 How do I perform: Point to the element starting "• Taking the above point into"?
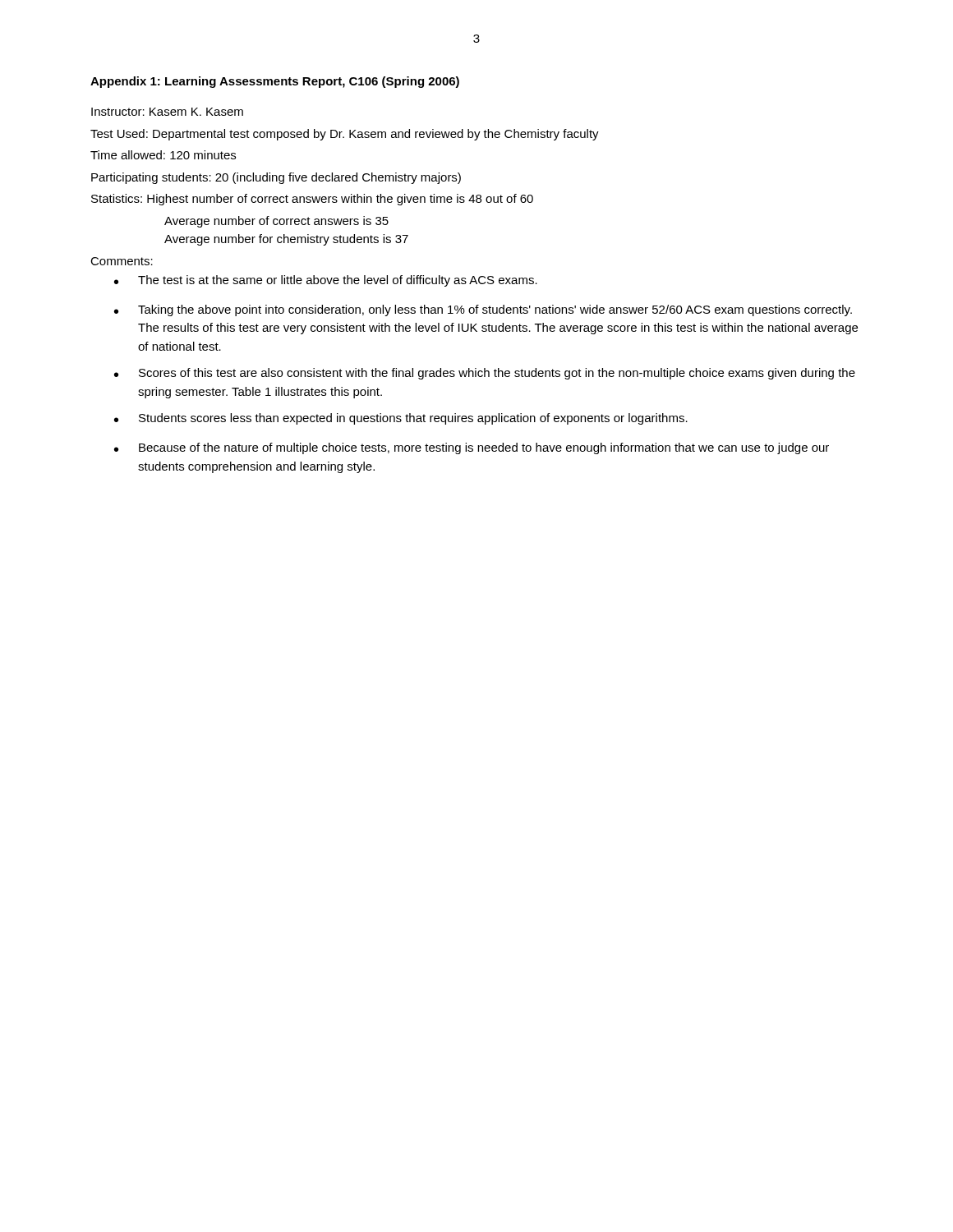tap(488, 328)
